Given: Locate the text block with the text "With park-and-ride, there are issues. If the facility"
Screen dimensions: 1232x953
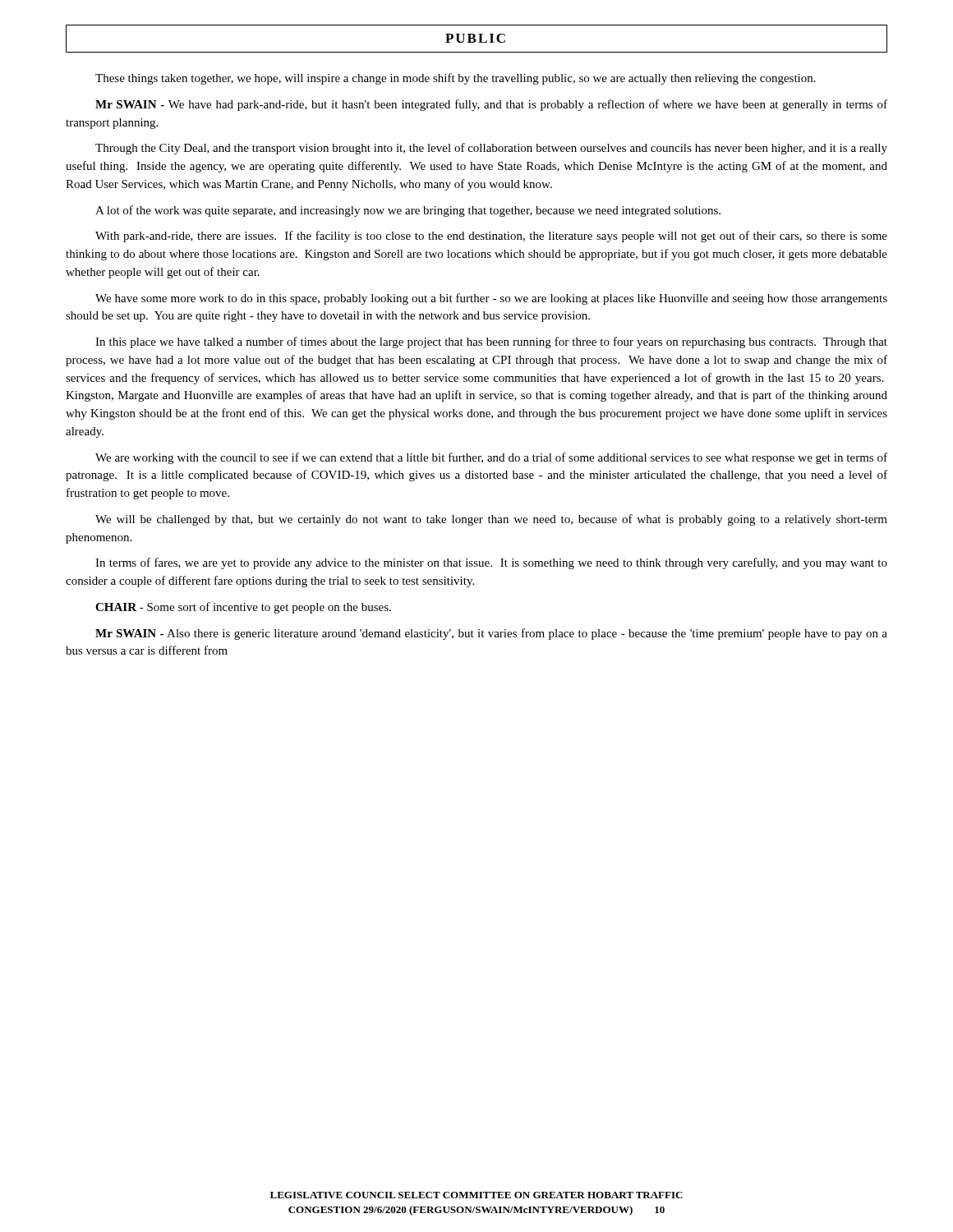Looking at the screenshot, I should [476, 254].
